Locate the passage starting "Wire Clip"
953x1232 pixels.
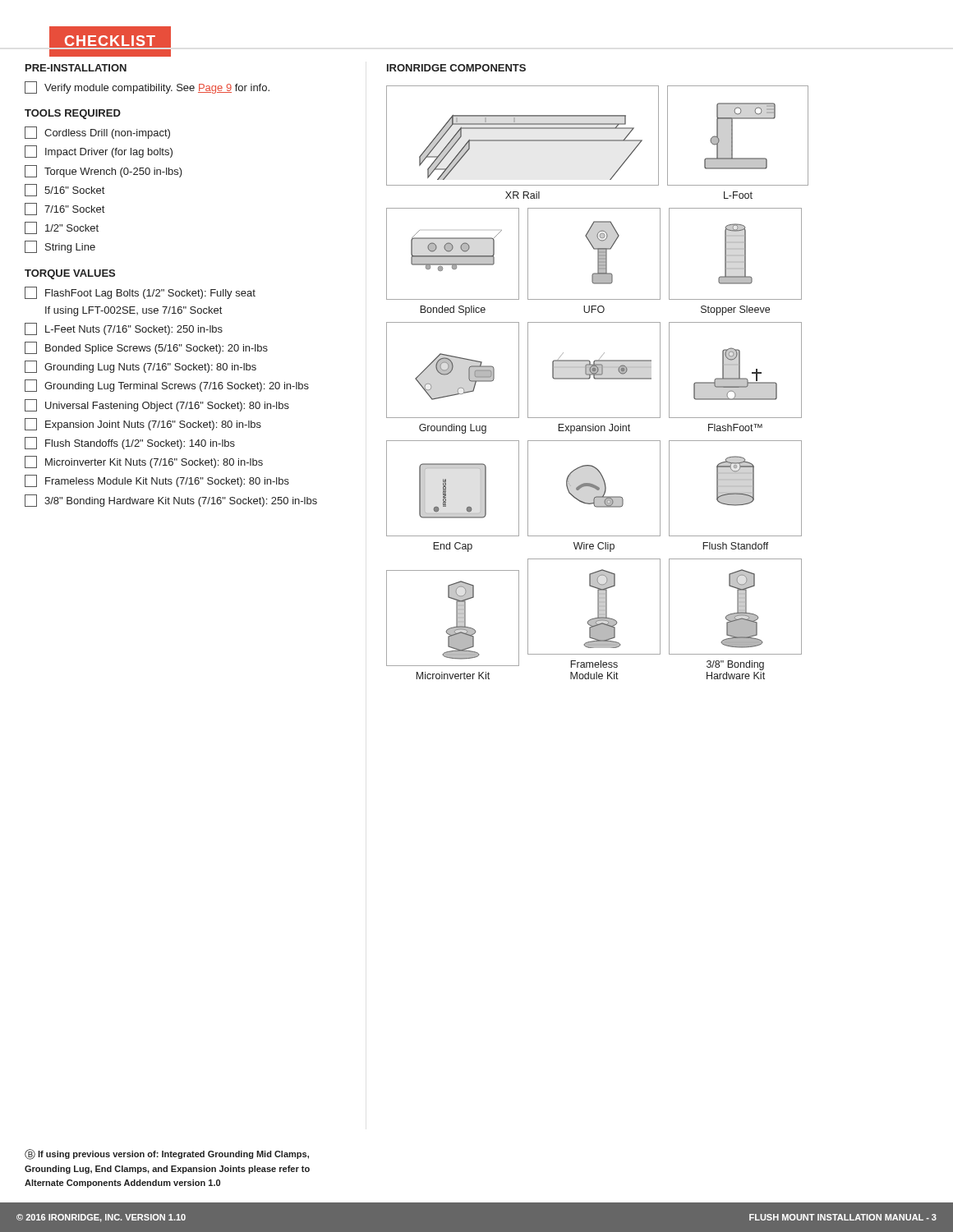click(x=594, y=546)
